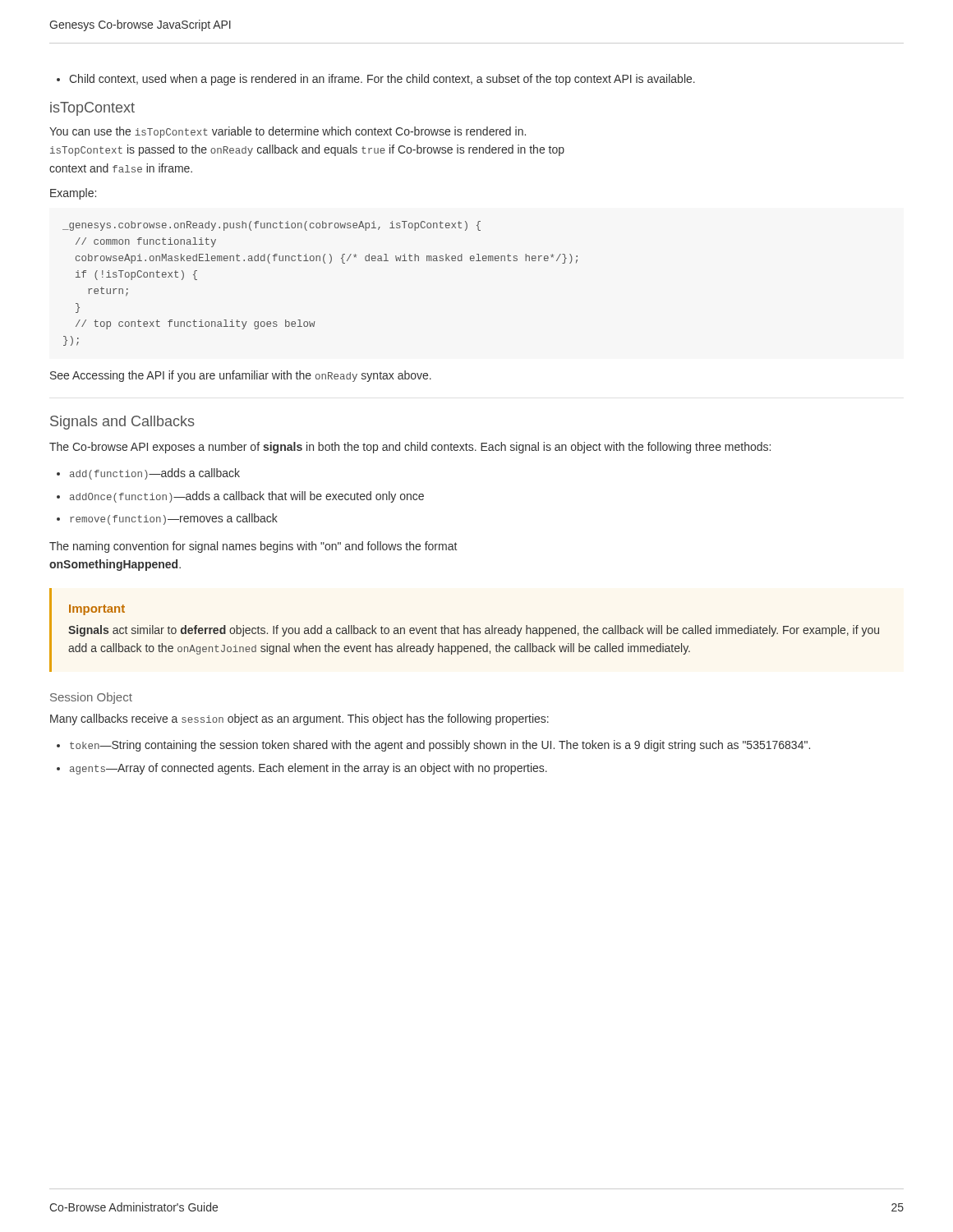Select the text block with the text "Important Signals act similar to deferred"
This screenshot has height=1232, width=953.
476,630
